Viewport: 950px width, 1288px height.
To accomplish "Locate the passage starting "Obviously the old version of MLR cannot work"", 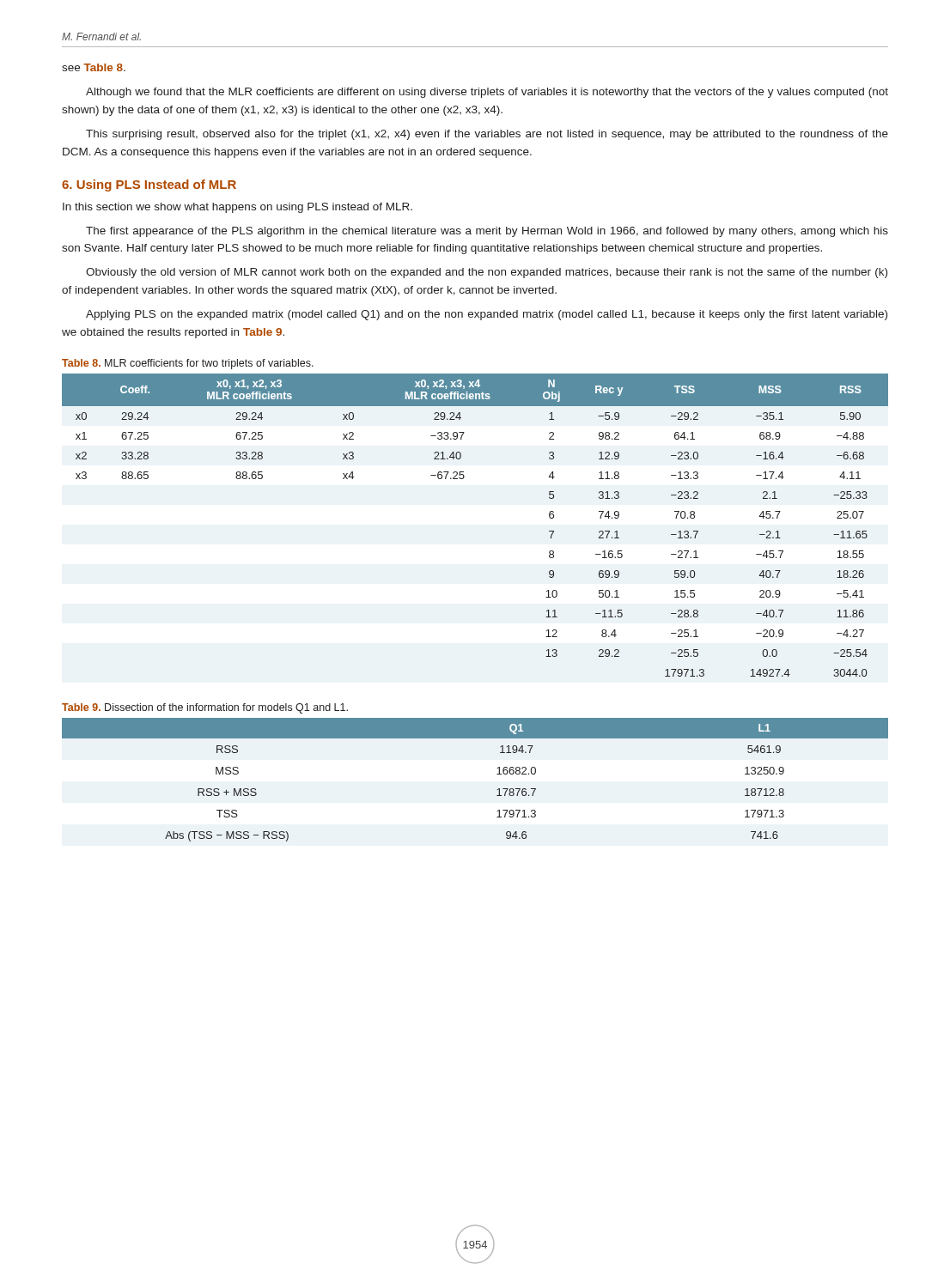I will point(475,281).
